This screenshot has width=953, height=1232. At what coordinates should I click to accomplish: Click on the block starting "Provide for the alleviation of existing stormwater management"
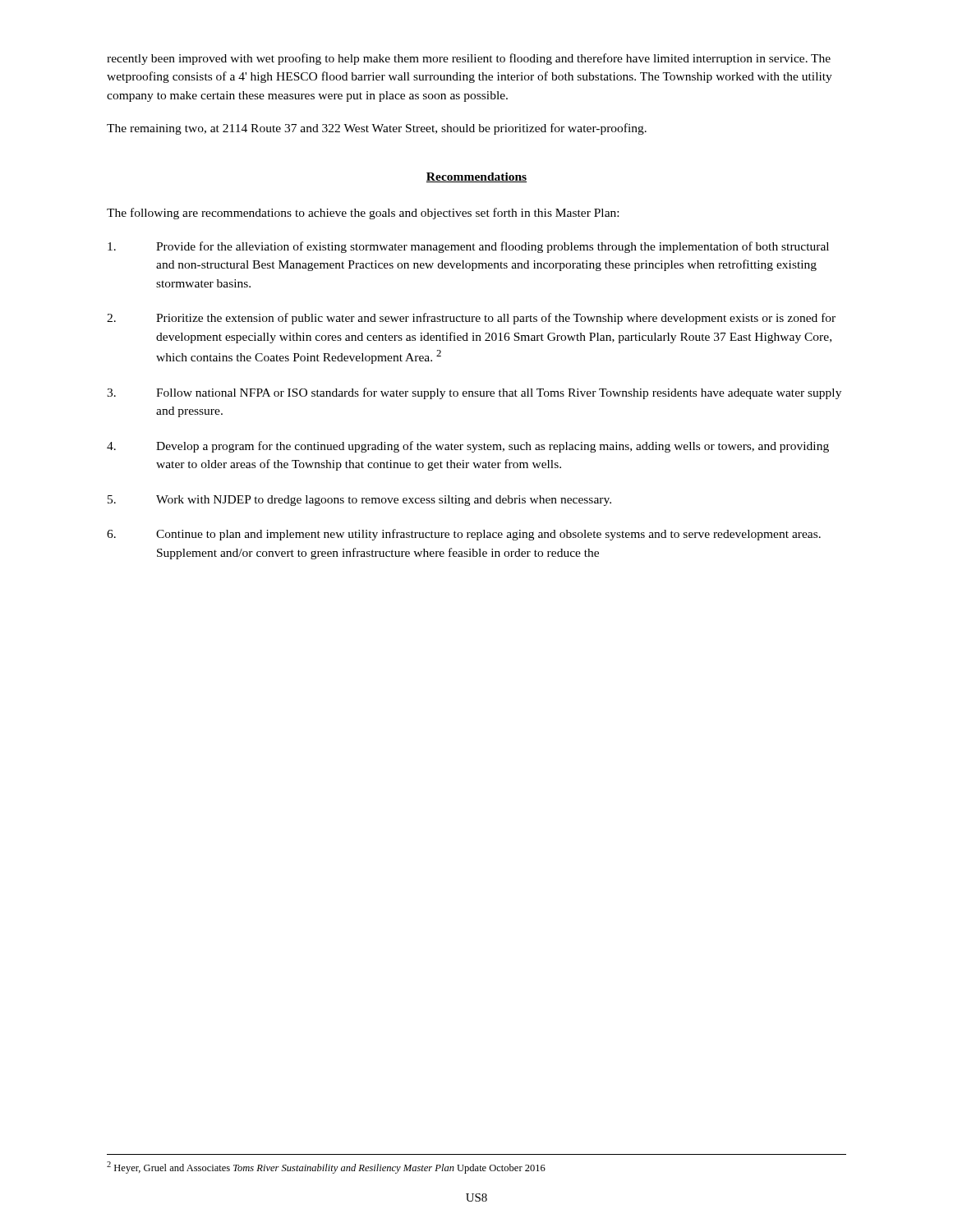point(476,265)
